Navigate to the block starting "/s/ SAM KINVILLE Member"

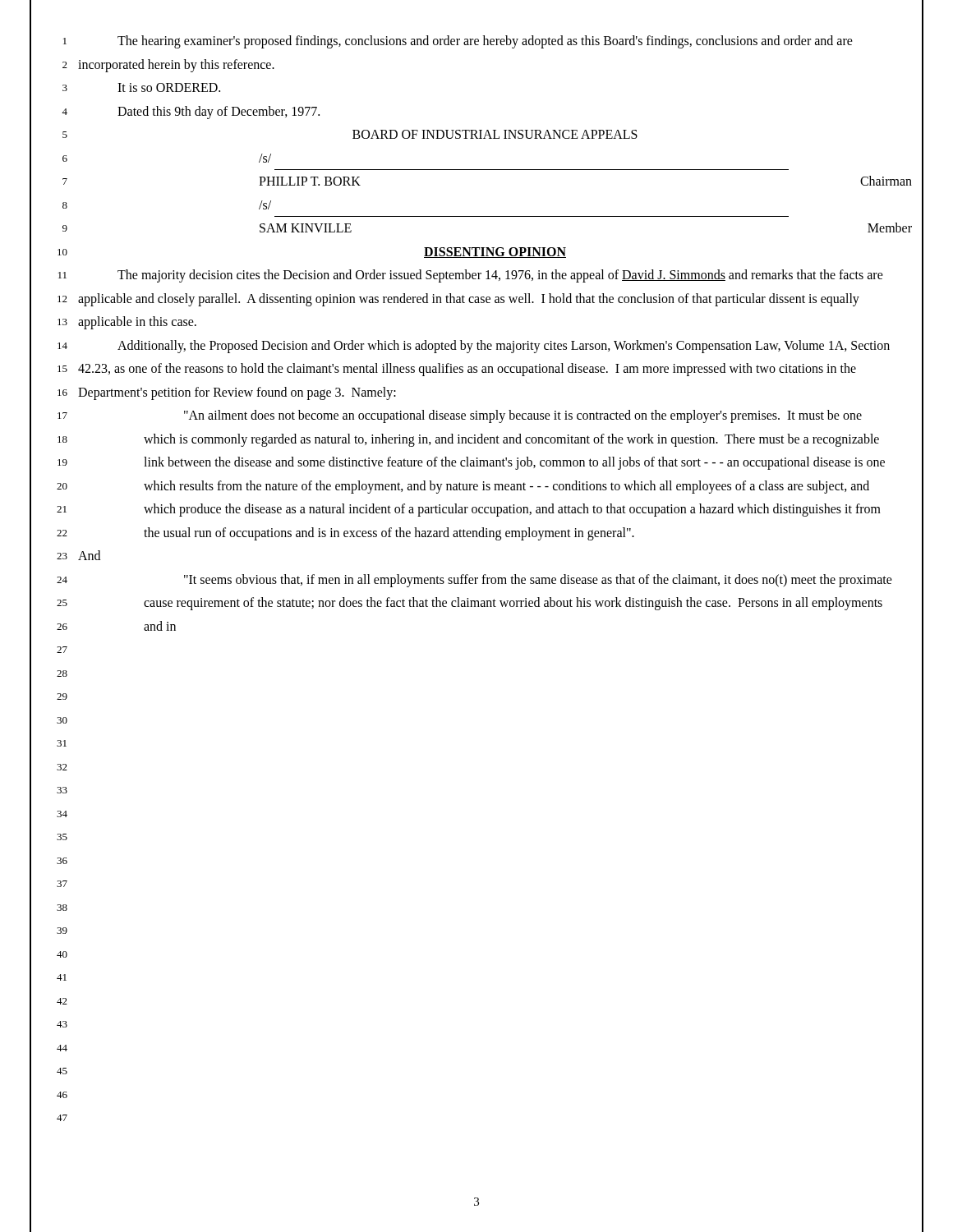pyautogui.click(x=585, y=217)
